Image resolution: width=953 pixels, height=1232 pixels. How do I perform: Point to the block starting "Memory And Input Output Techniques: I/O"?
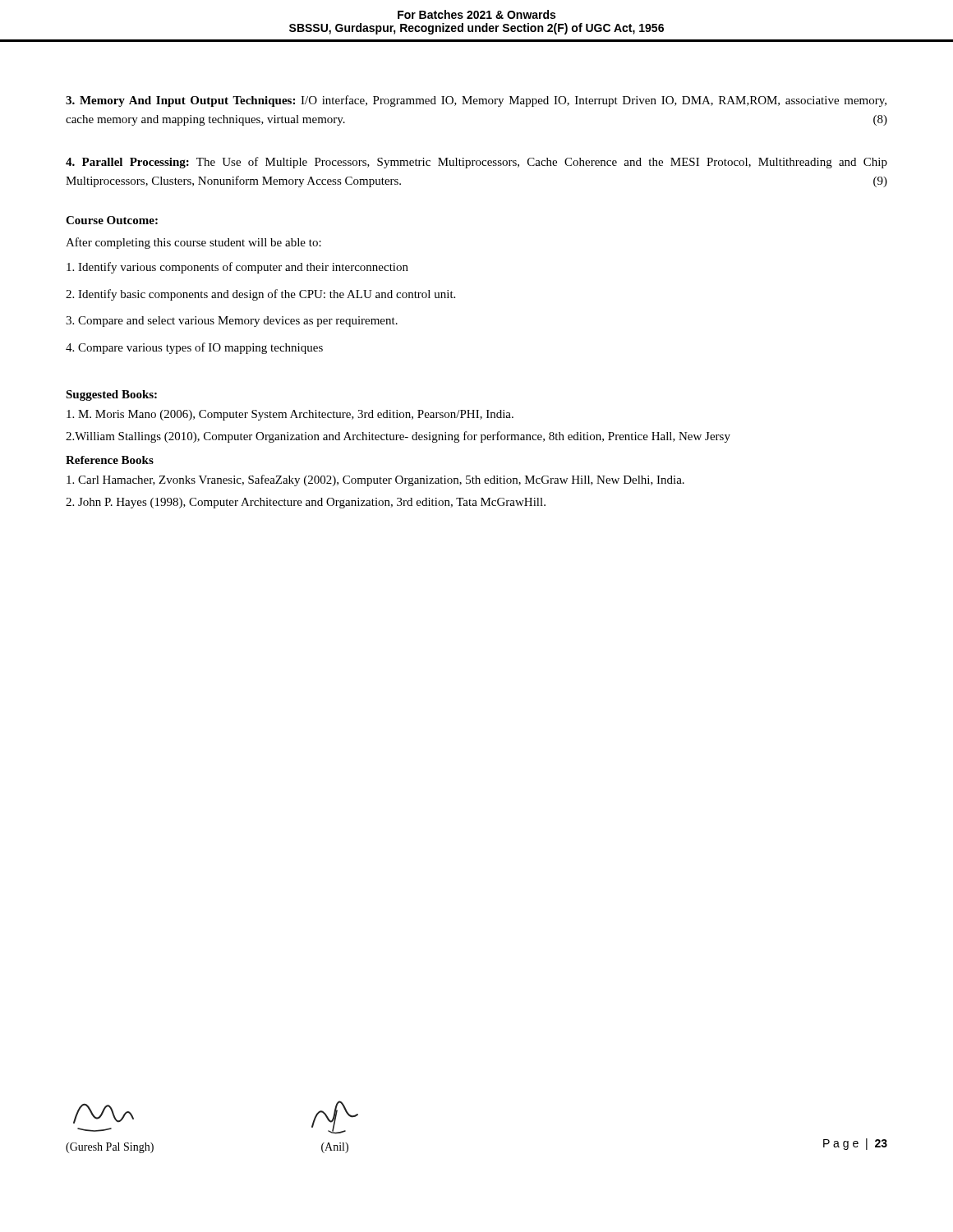(476, 111)
